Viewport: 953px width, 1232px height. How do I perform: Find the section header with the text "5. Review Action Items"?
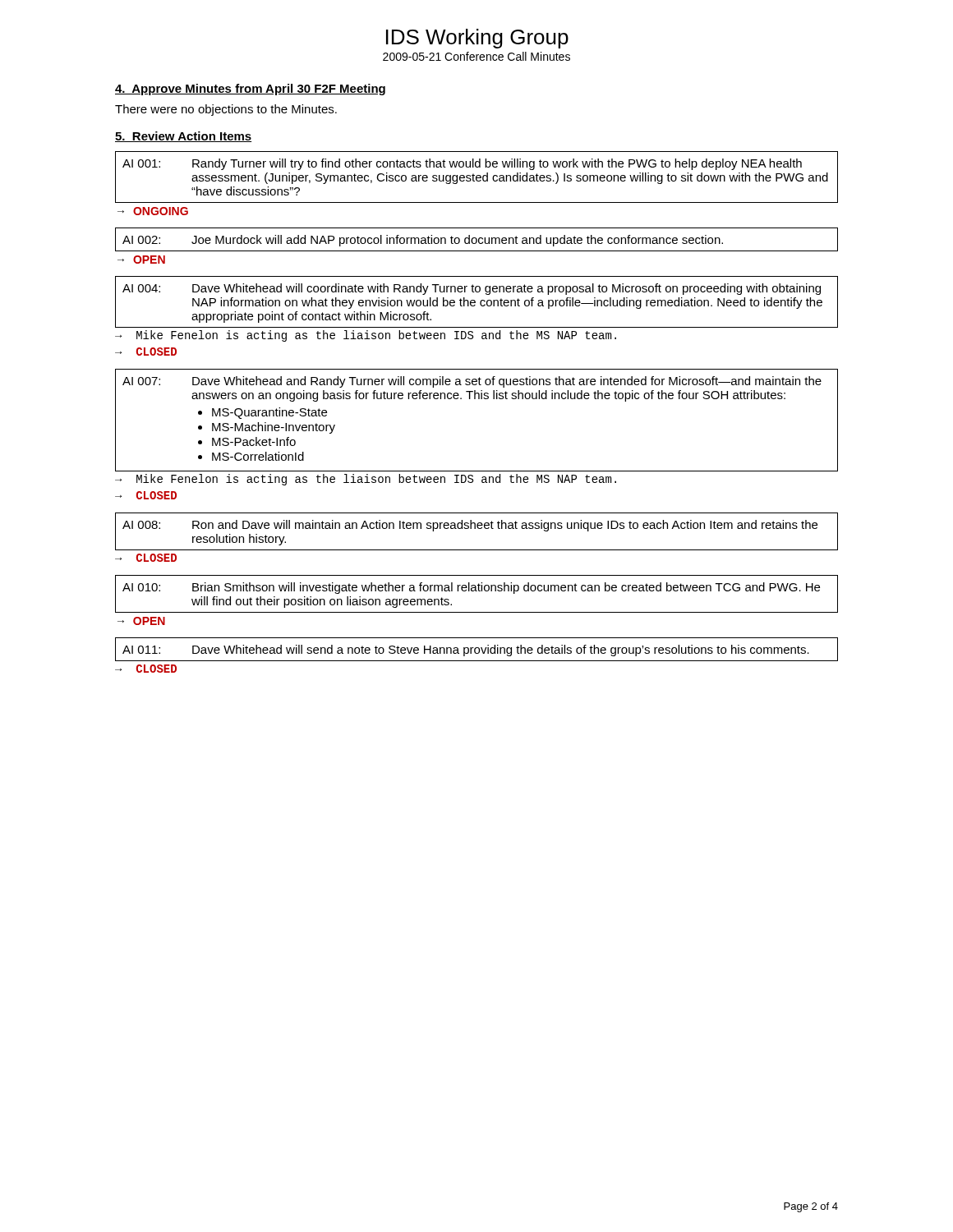pos(183,136)
